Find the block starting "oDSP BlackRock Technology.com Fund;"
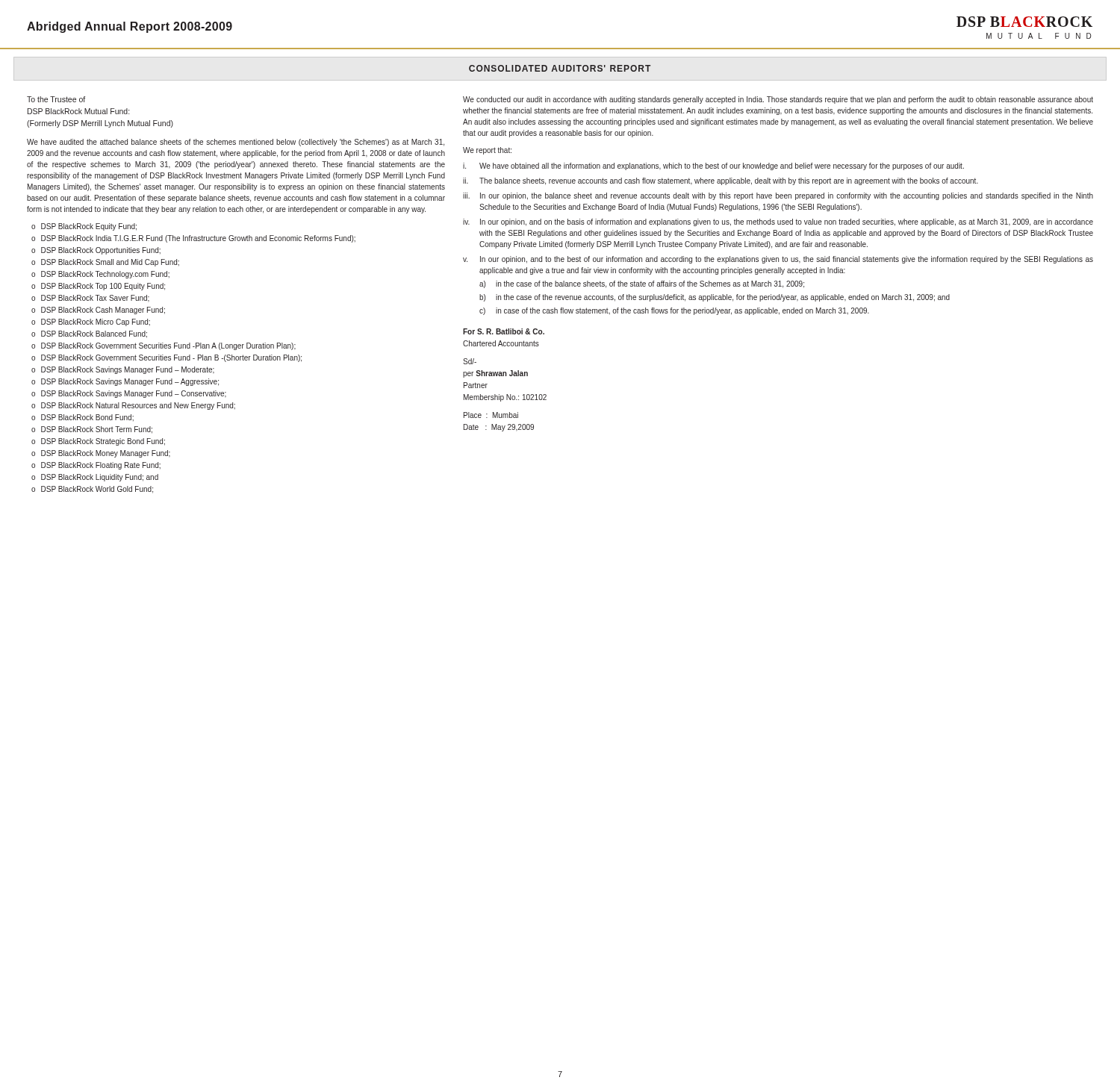Screen dimensions: 1092x1120 tap(101, 274)
